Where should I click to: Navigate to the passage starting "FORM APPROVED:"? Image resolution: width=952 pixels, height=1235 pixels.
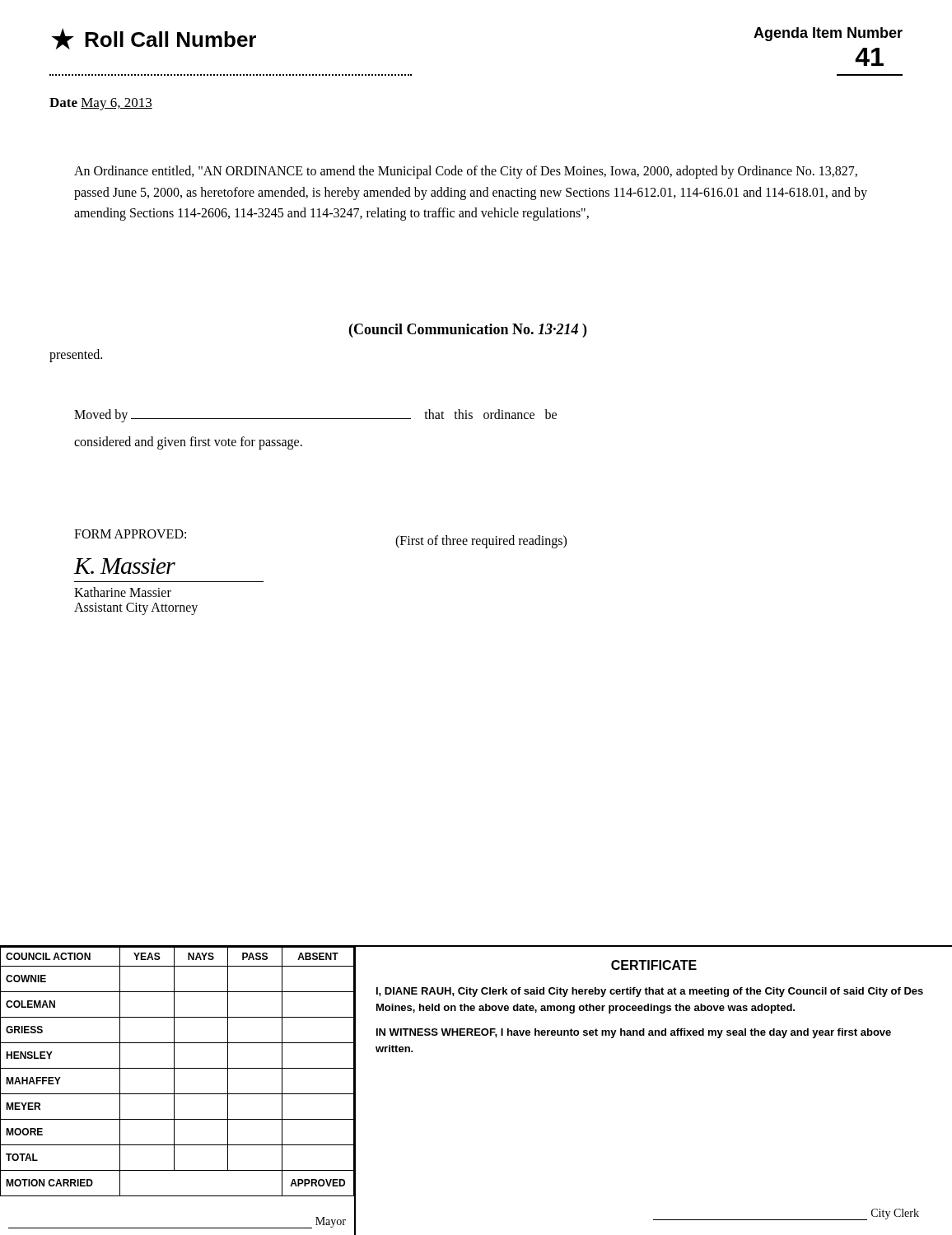tap(131, 534)
